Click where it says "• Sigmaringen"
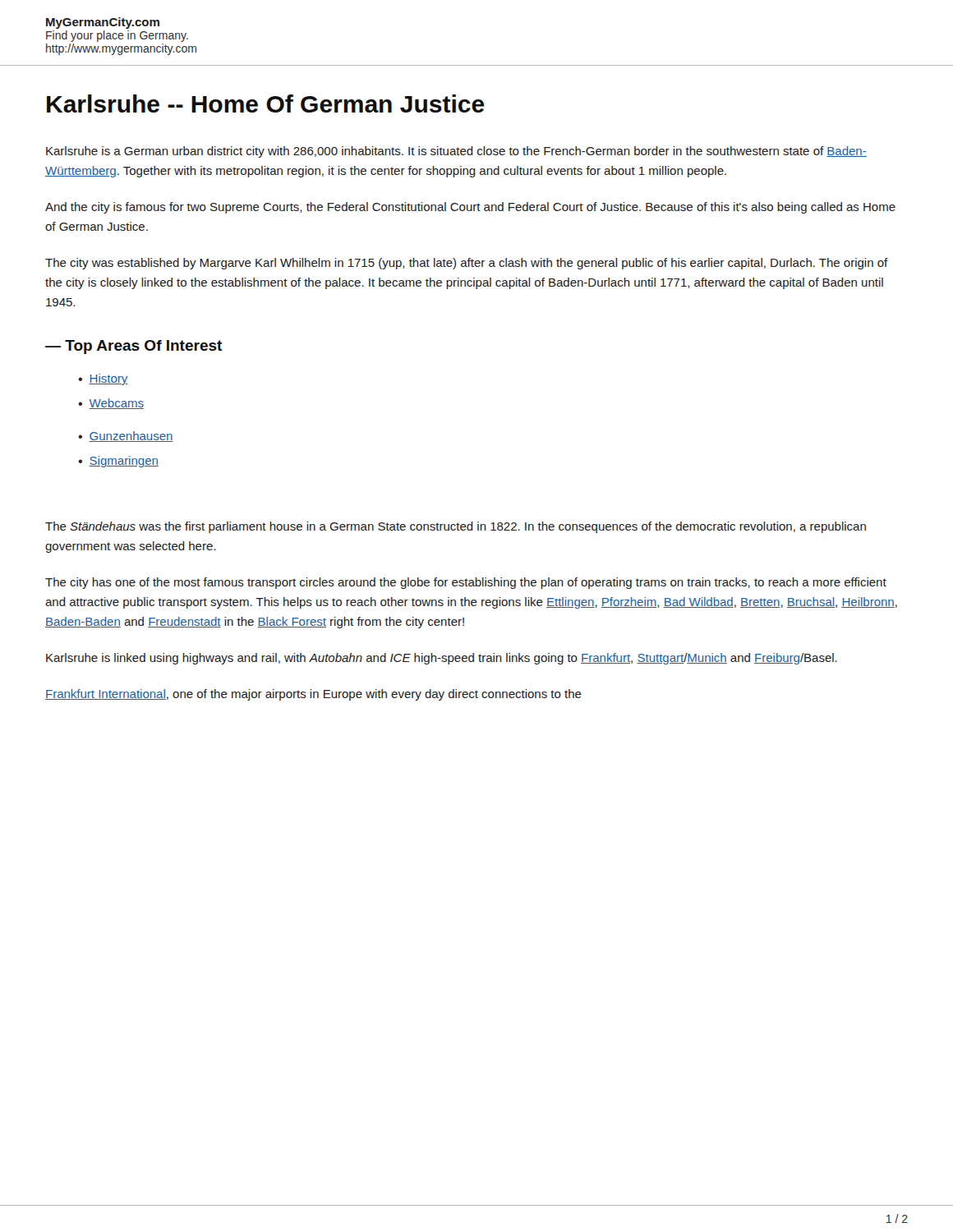 (118, 462)
